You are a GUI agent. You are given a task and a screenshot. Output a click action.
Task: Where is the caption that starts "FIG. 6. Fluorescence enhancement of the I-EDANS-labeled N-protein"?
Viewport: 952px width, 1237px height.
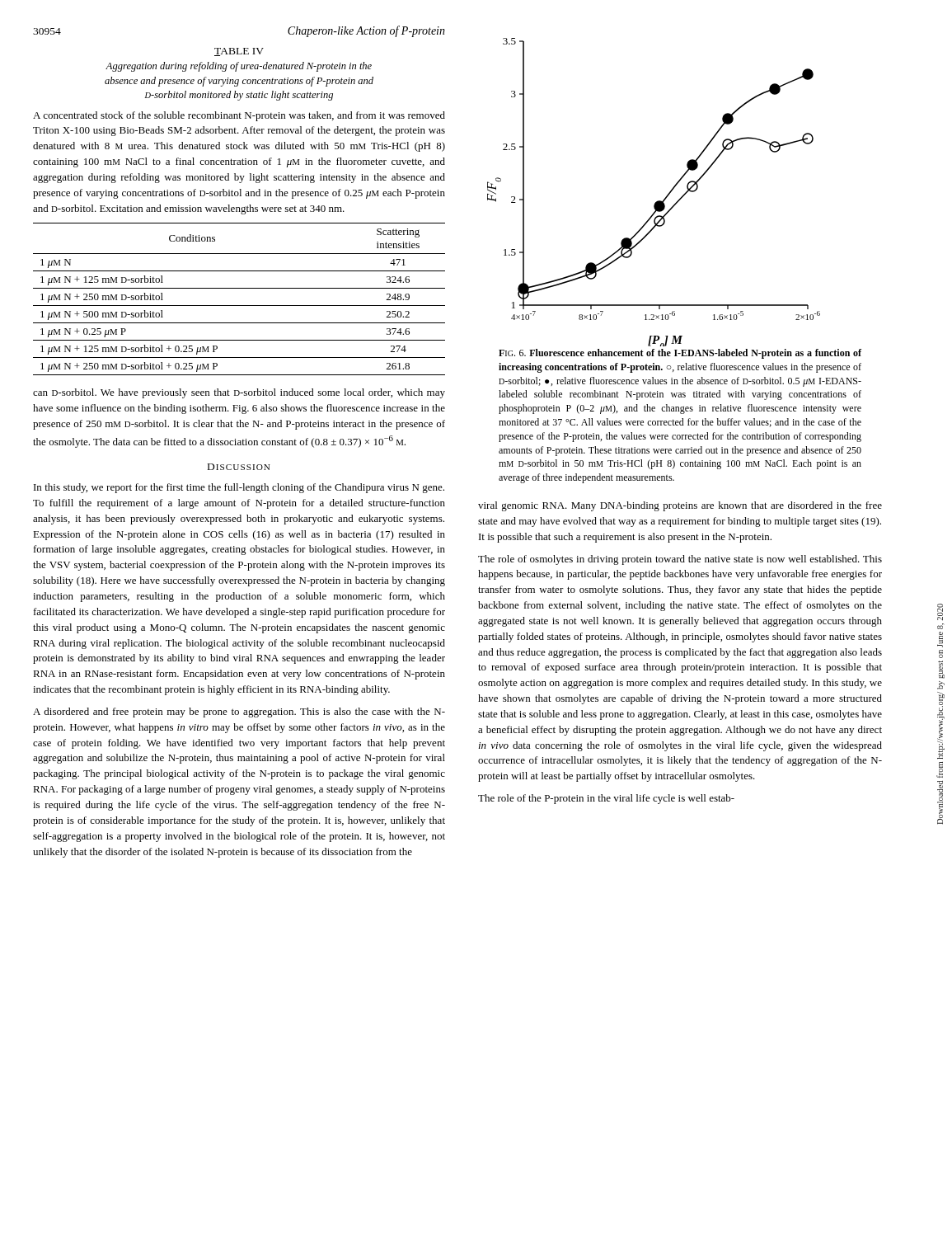[680, 415]
